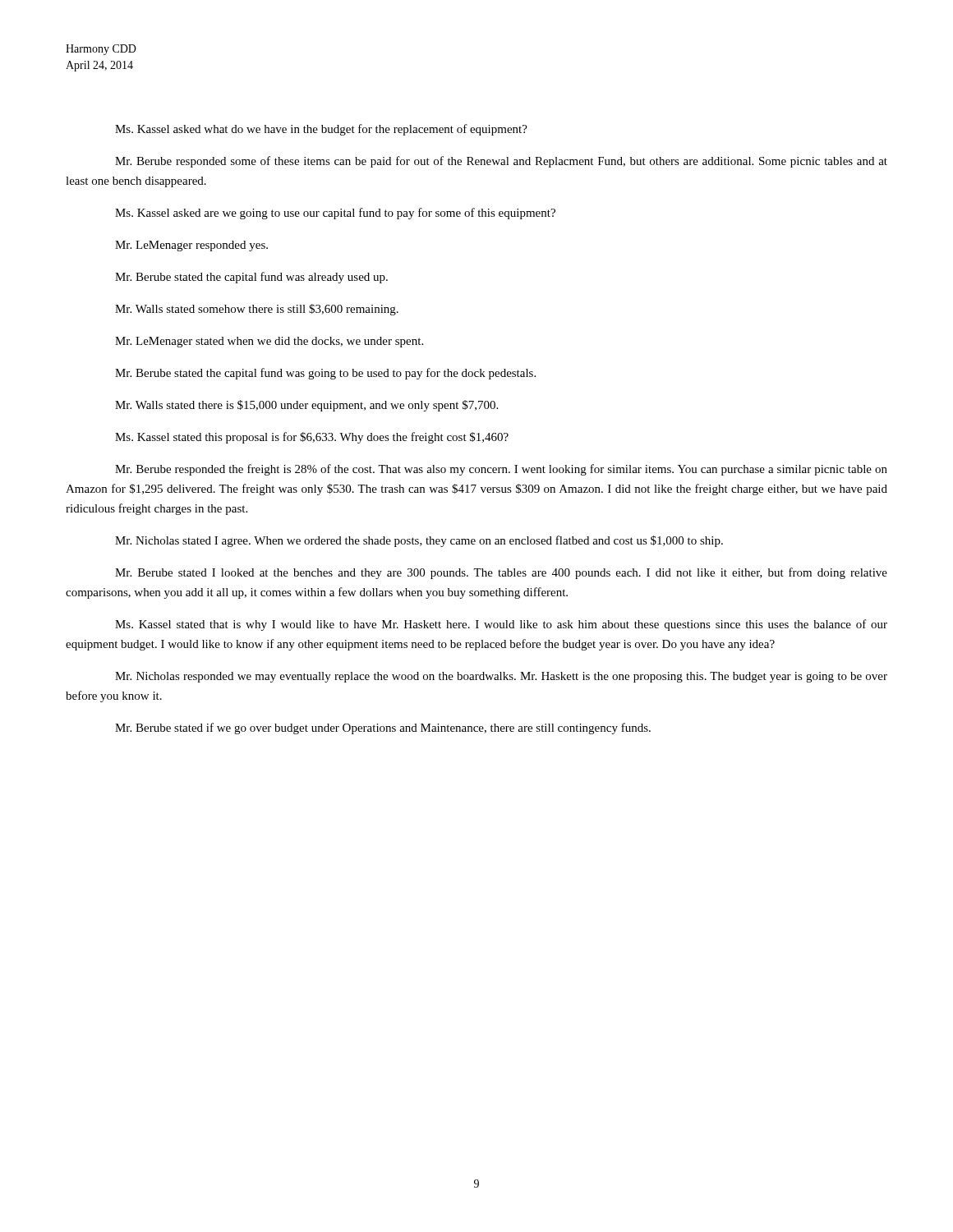953x1232 pixels.
Task: Select the text block that says "Mr. Berube stated if we go"
Action: click(x=383, y=728)
